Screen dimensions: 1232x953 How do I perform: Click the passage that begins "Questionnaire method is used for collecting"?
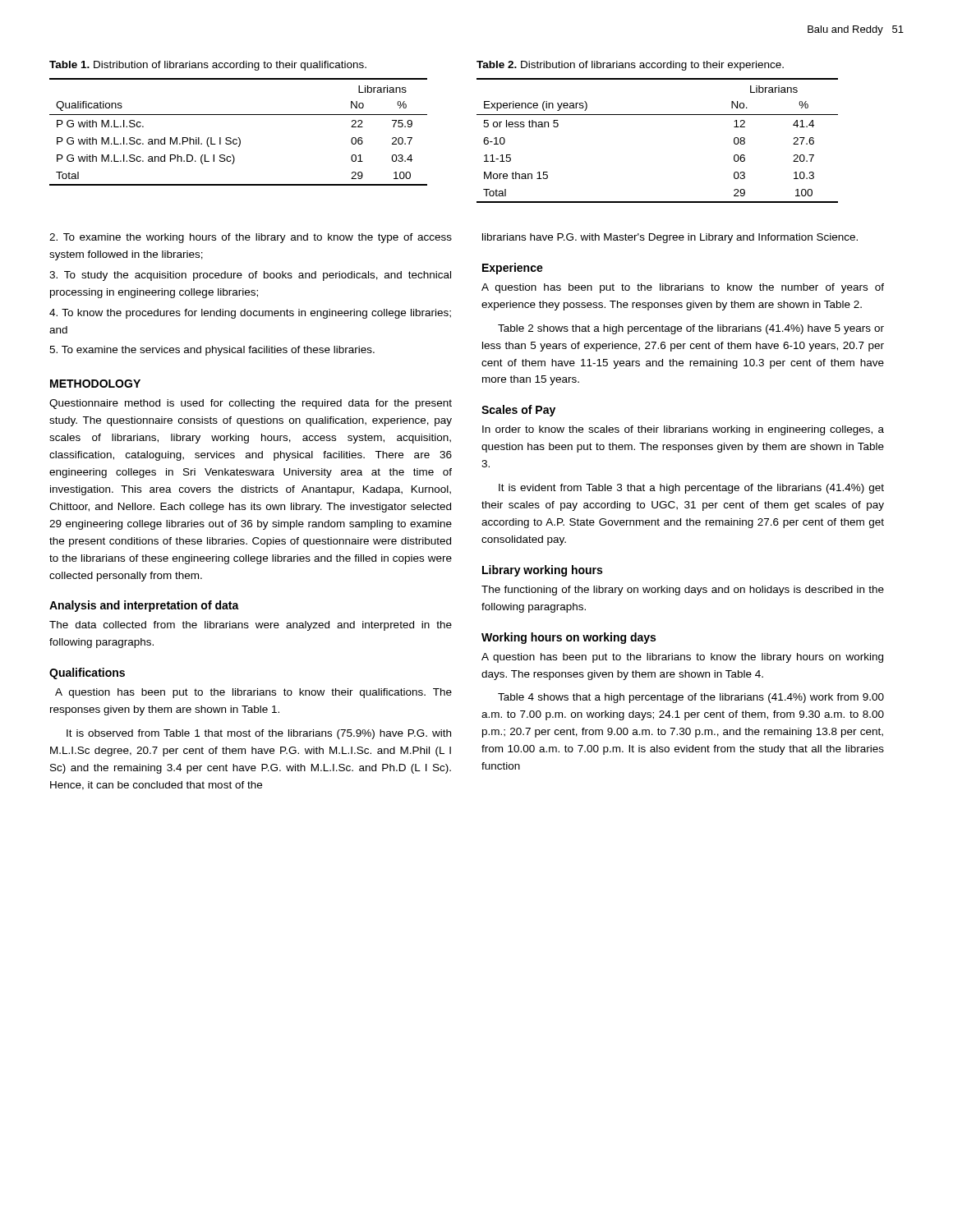[x=251, y=489]
